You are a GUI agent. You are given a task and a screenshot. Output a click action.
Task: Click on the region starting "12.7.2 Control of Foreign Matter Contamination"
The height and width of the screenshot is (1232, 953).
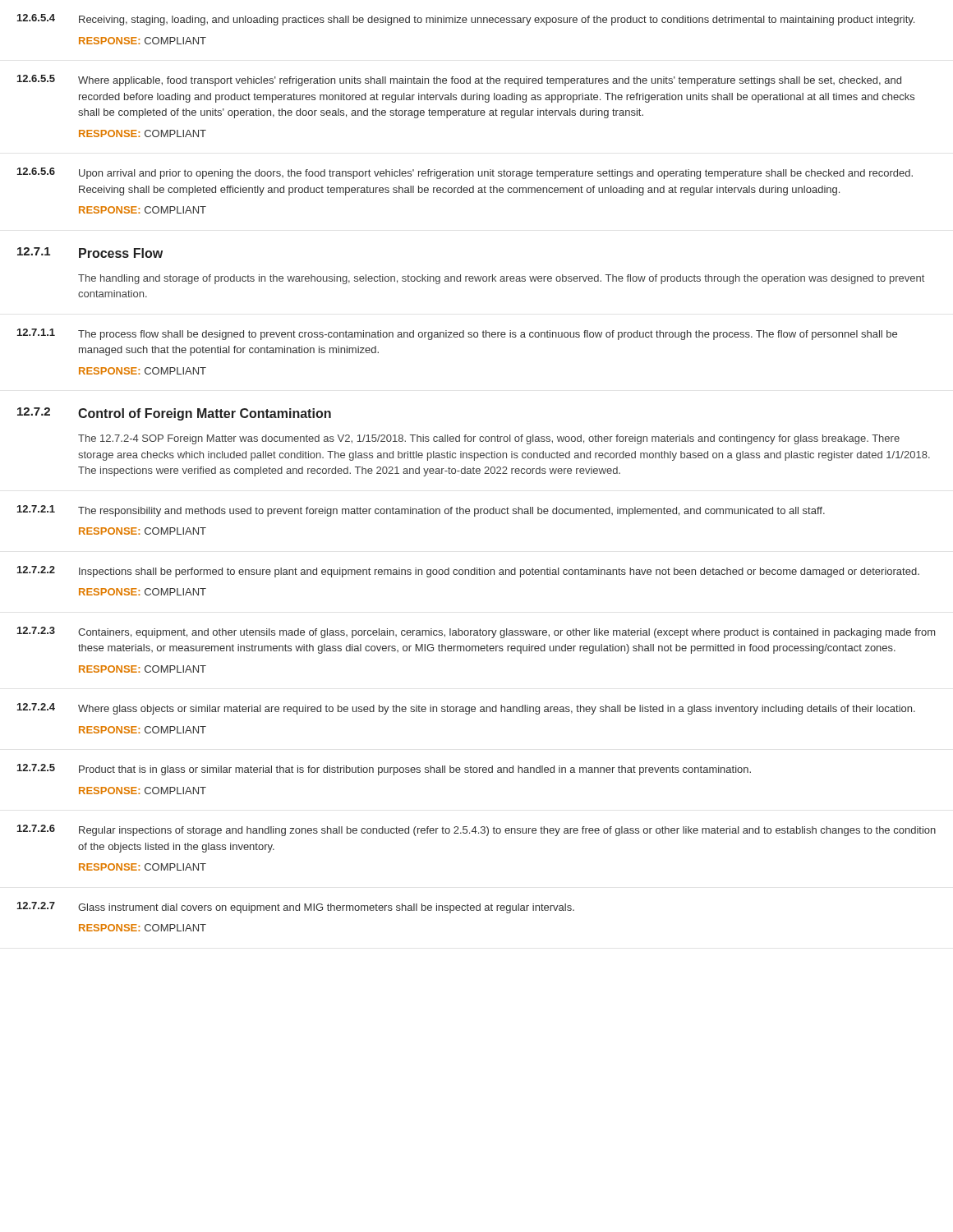point(174,414)
